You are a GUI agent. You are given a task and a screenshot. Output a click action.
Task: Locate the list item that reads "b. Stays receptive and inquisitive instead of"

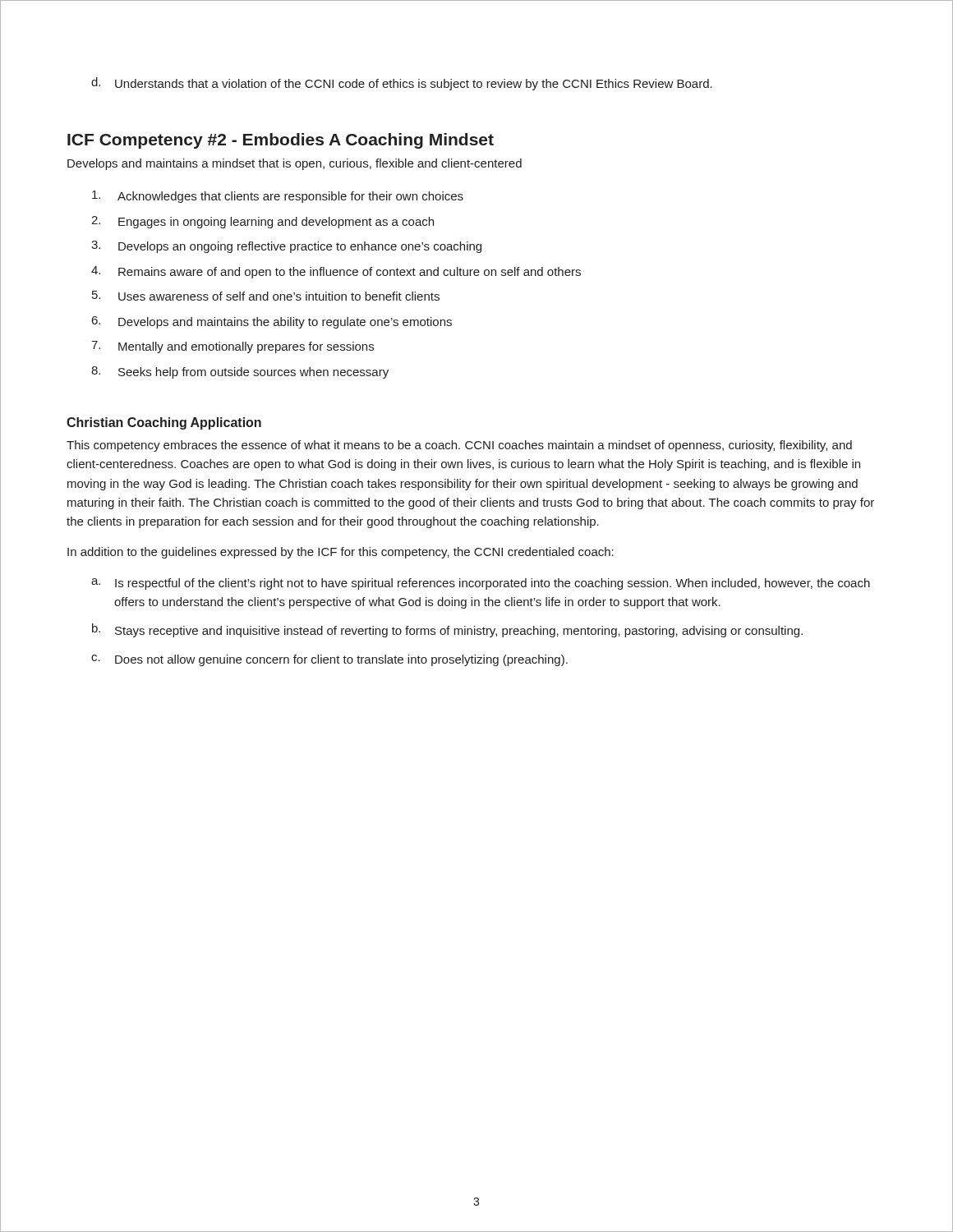pyautogui.click(x=447, y=630)
